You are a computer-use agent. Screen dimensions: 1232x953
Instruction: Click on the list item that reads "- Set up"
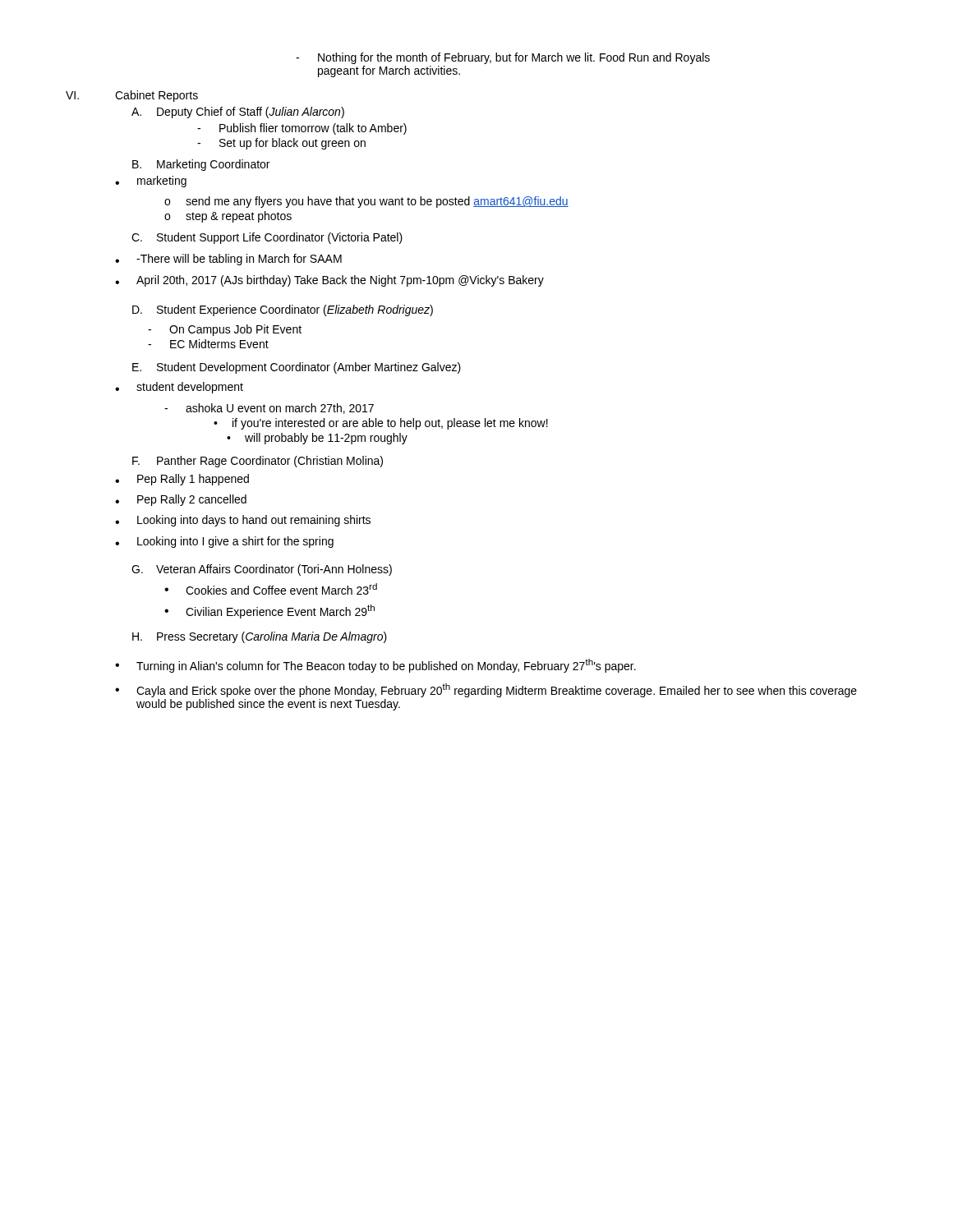pos(281,144)
